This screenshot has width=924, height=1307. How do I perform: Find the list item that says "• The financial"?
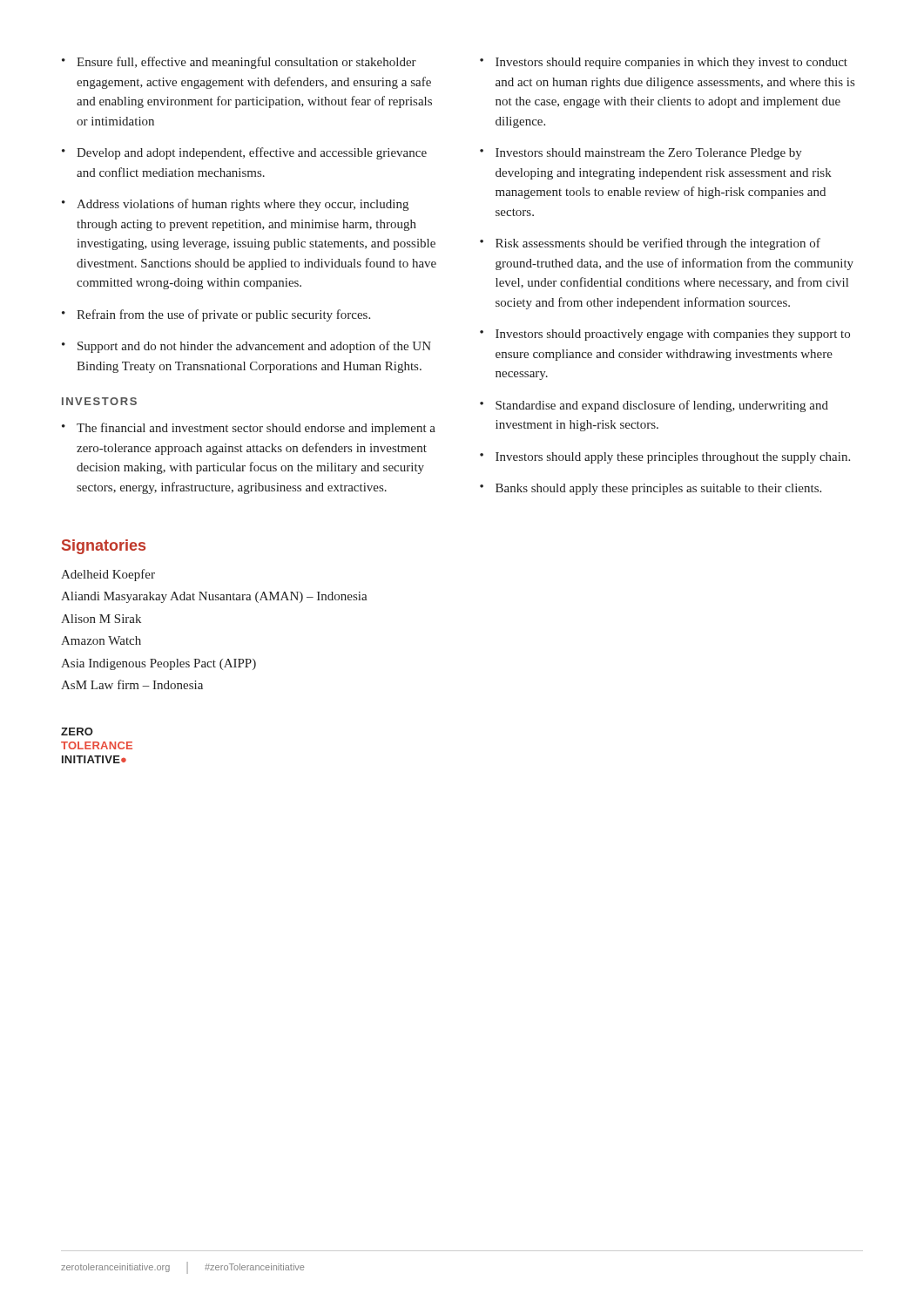tap(253, 457)
